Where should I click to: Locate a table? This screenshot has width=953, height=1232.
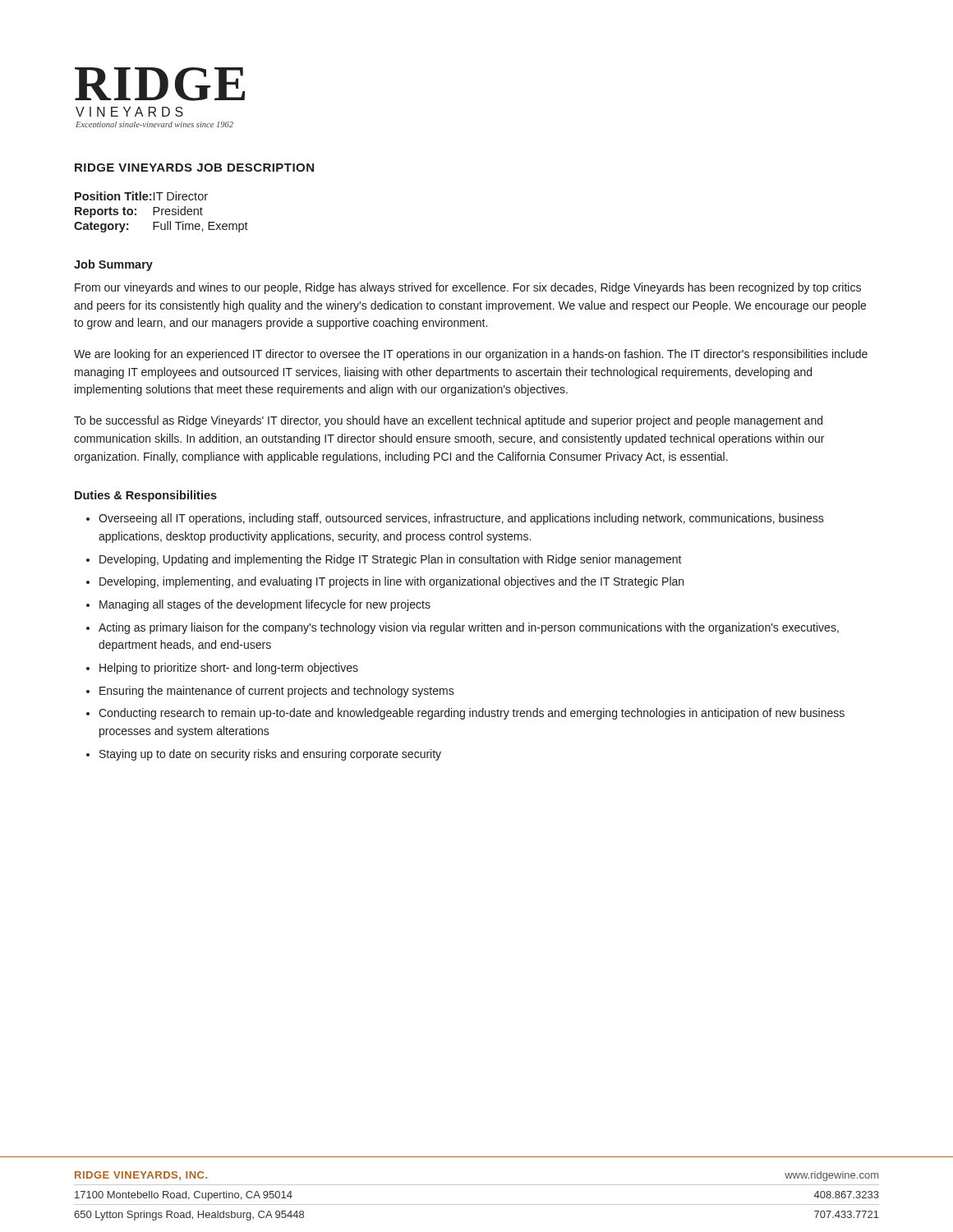(x=476, y=211)
